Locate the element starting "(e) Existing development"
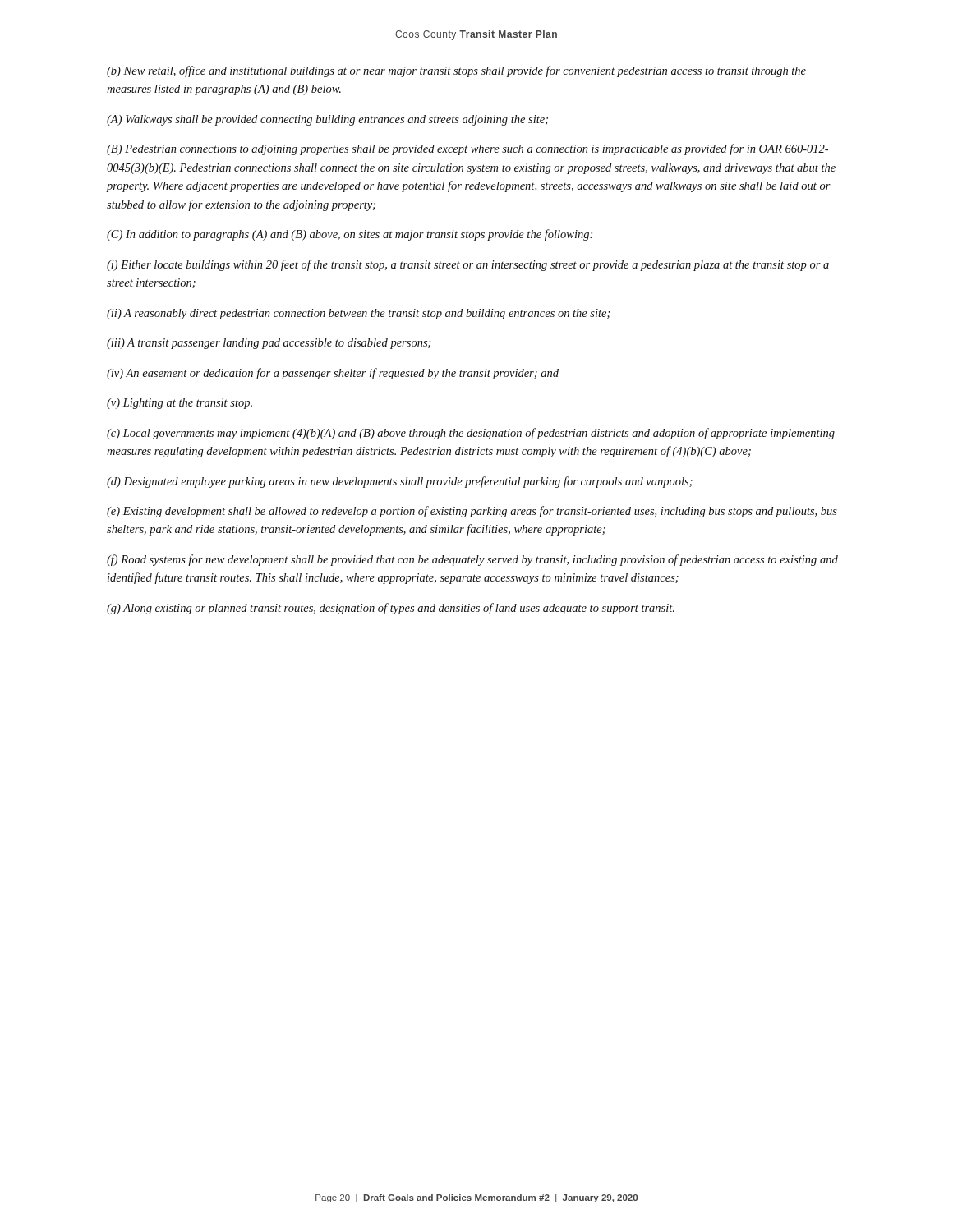Viewport: 953px width, 1232px height. (472, 520)
